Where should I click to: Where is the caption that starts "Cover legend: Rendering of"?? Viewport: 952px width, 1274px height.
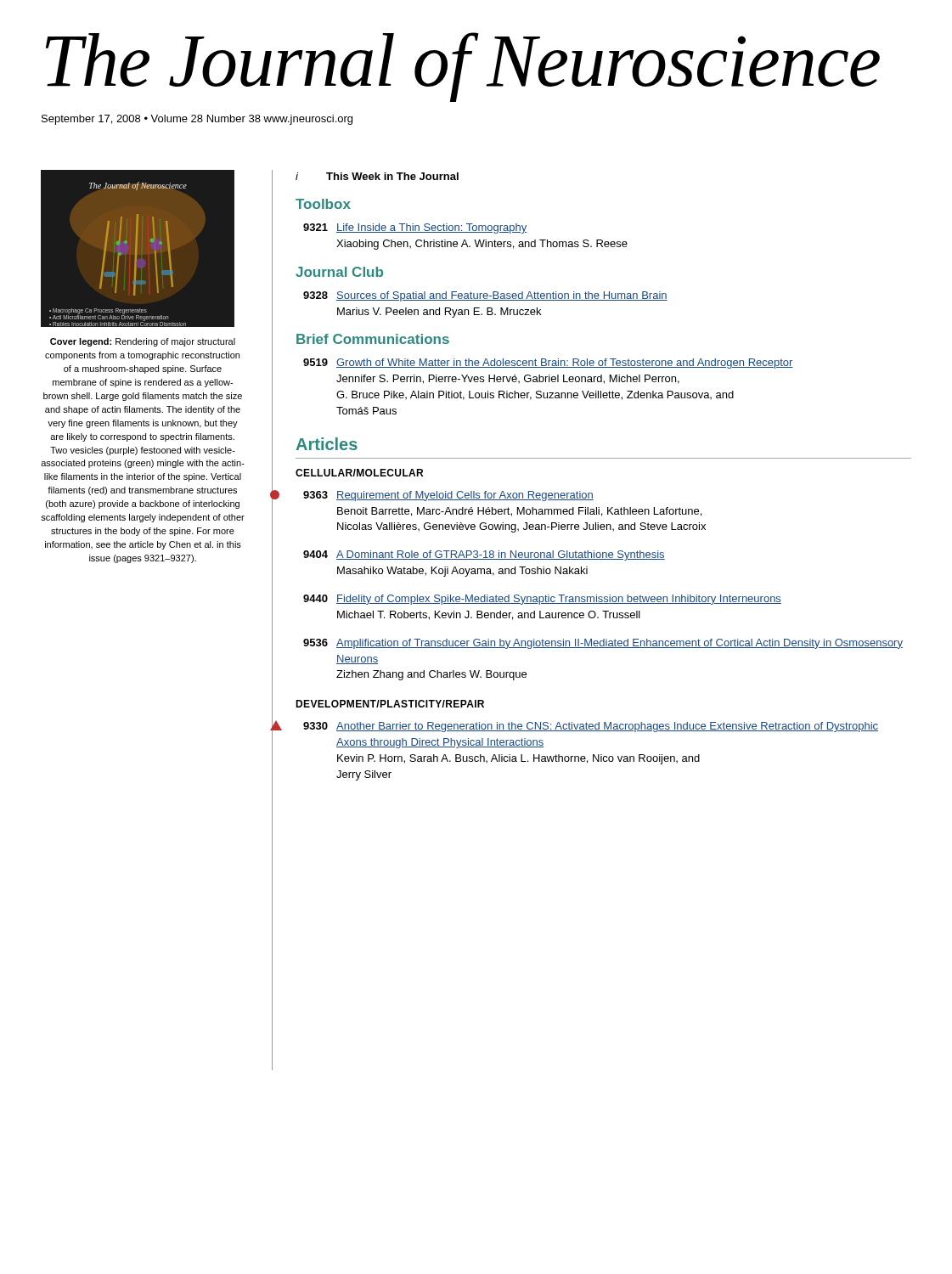(143, 450)
